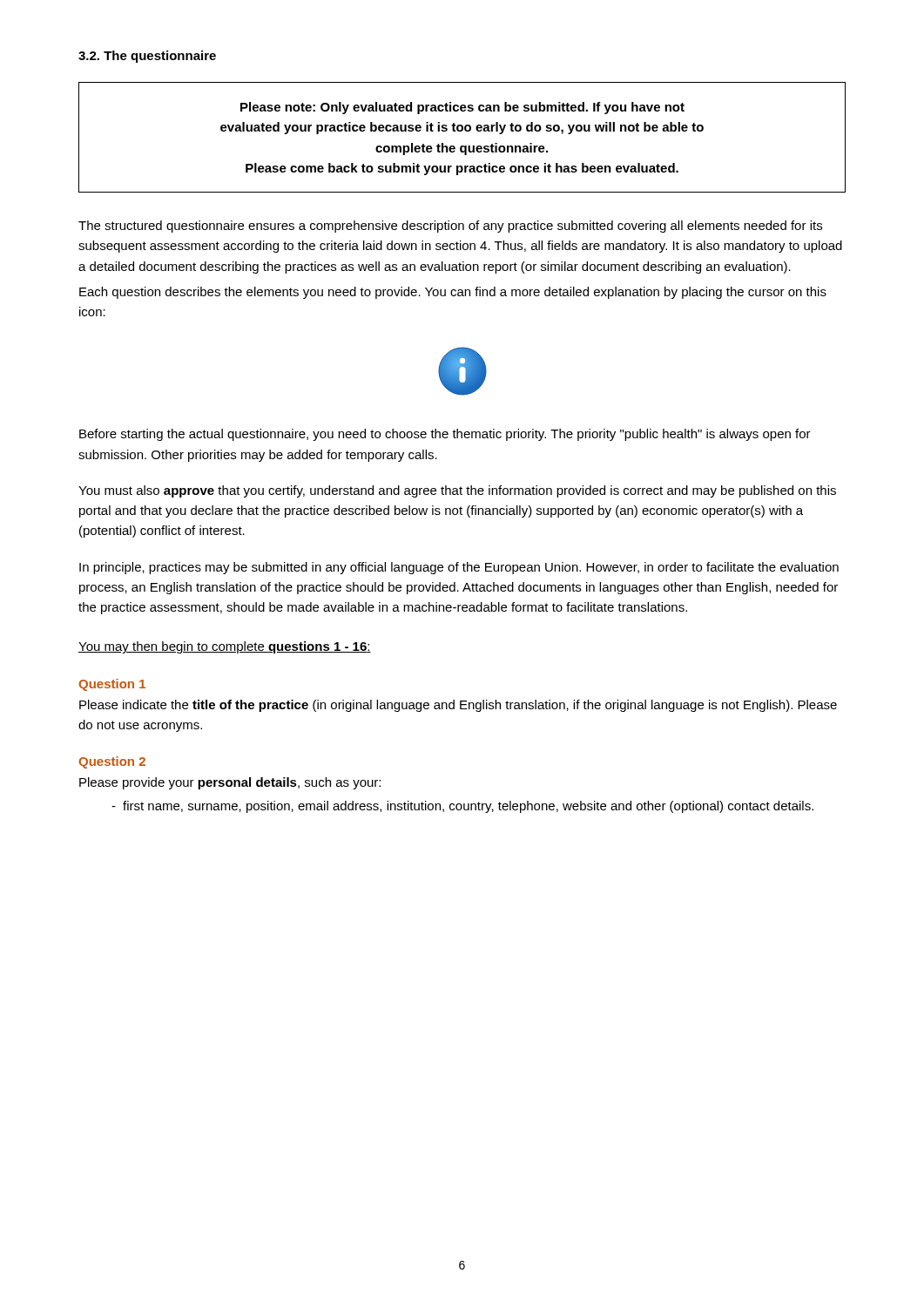Navigate to the block starting "You may then begin to complete questions"

click(x=224, y=646)
